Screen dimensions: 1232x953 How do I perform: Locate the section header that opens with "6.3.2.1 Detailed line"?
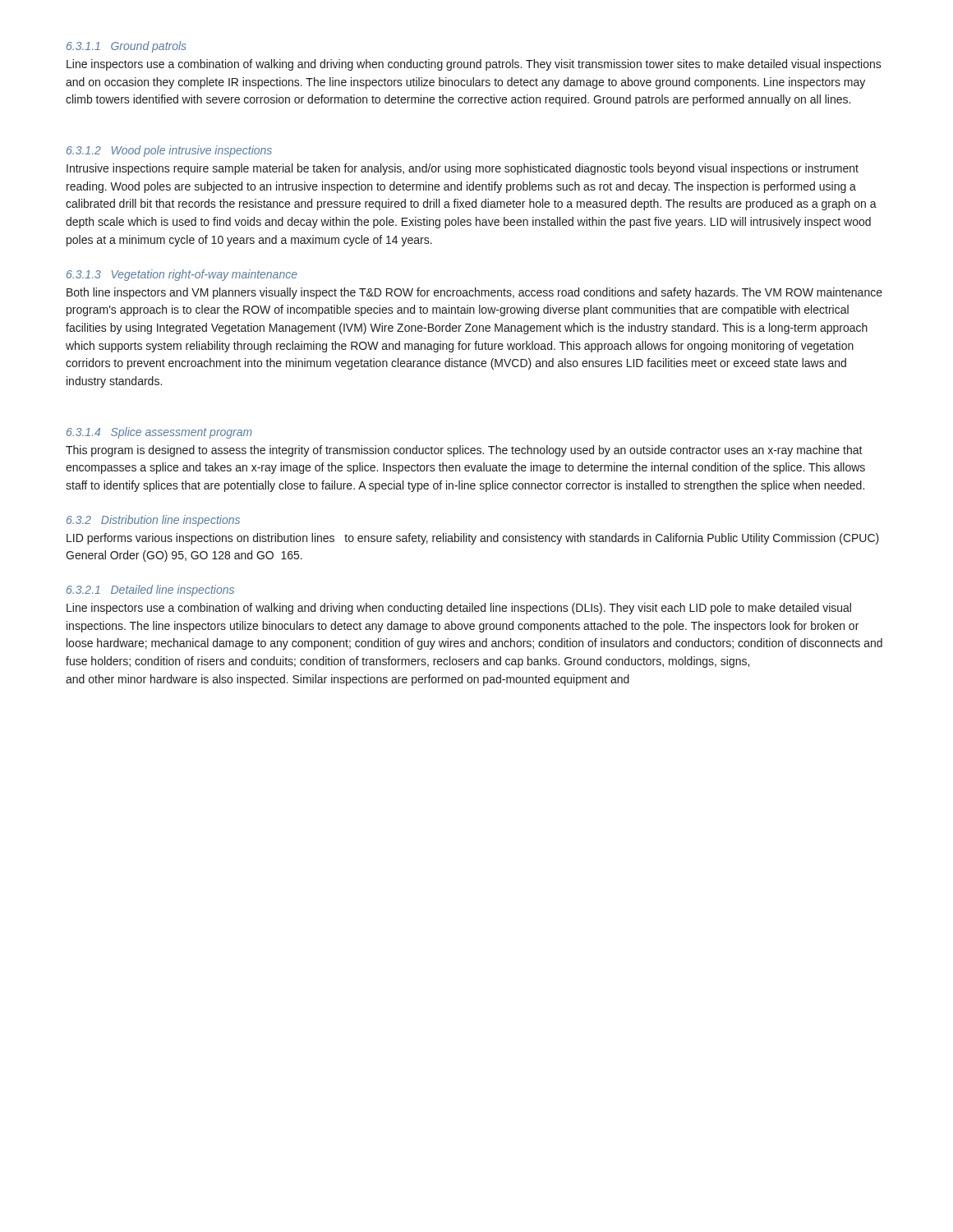coord(150,590)
